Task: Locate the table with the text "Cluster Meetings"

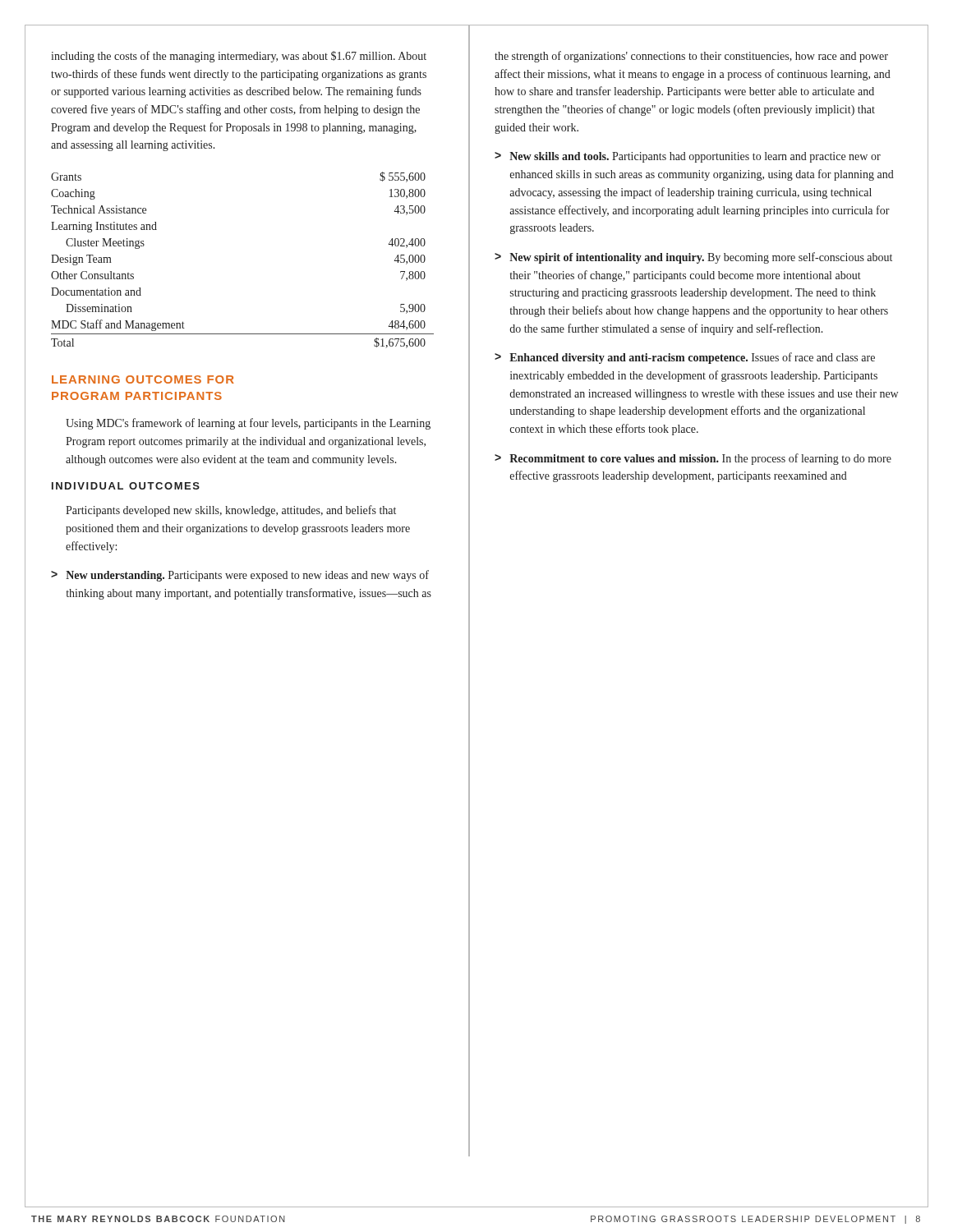Action: tap(242, 260)
